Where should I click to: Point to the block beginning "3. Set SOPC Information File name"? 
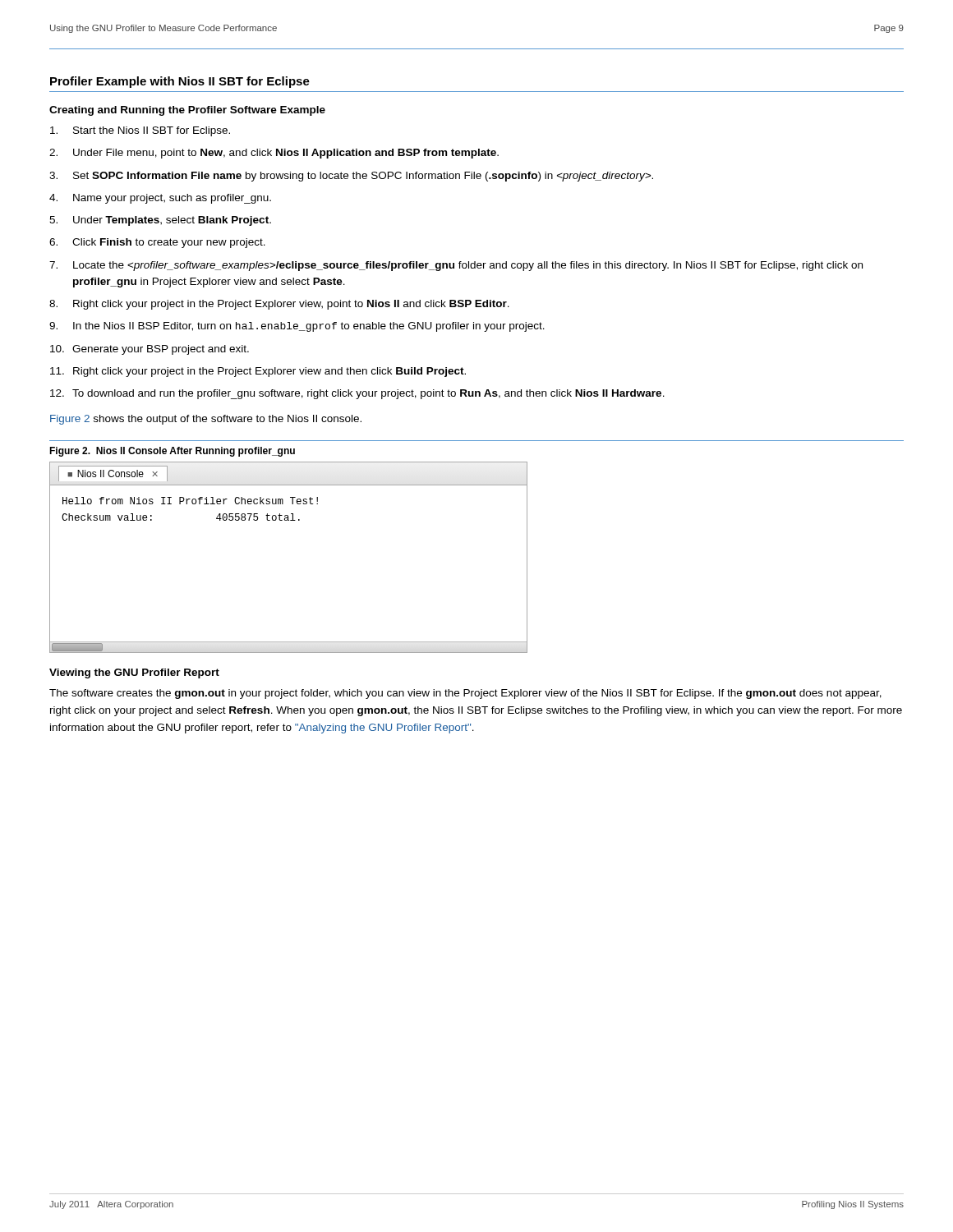click(x=476, y=175)
